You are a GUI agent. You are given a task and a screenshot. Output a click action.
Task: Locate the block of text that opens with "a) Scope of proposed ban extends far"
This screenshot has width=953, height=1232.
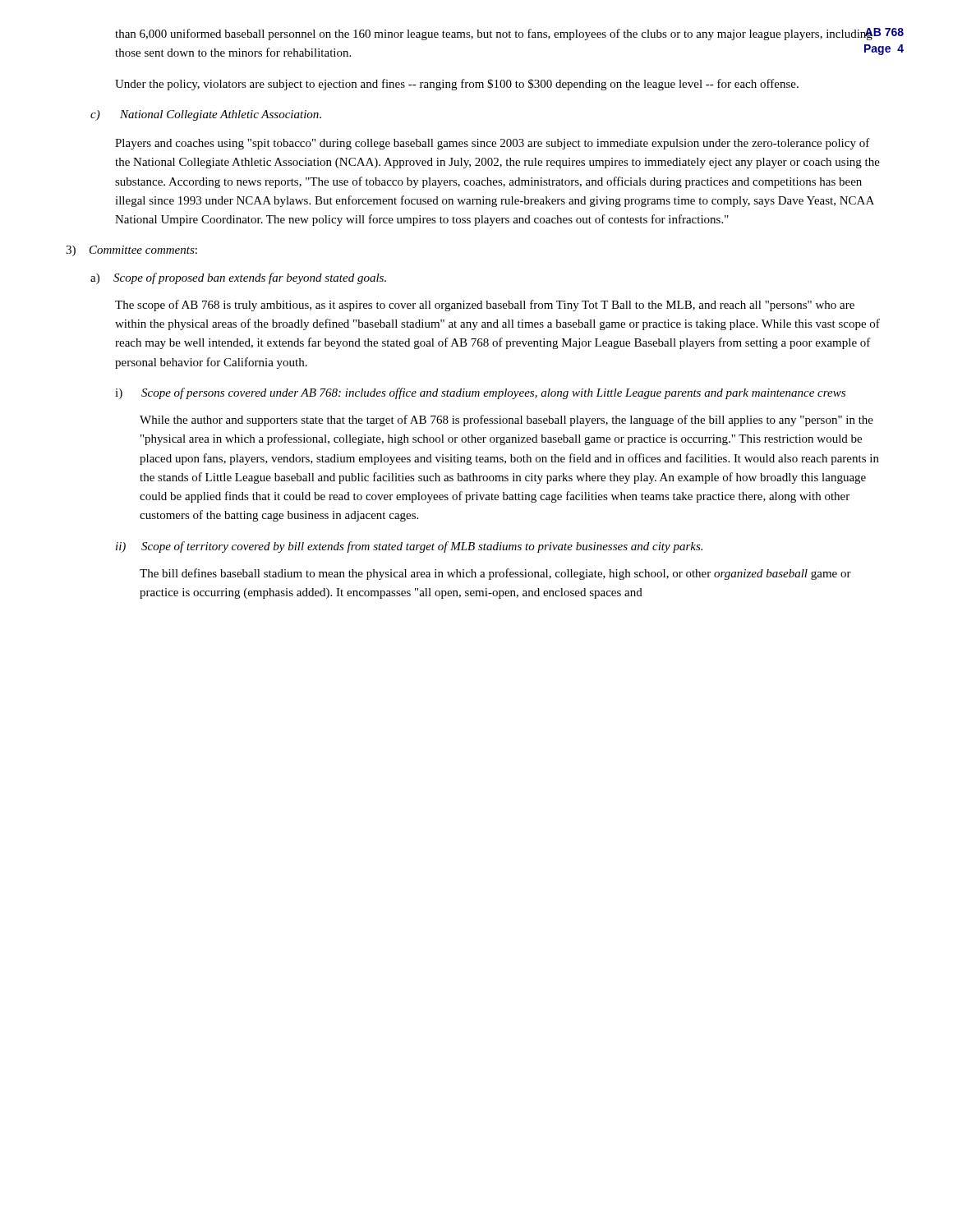(239, 278)
